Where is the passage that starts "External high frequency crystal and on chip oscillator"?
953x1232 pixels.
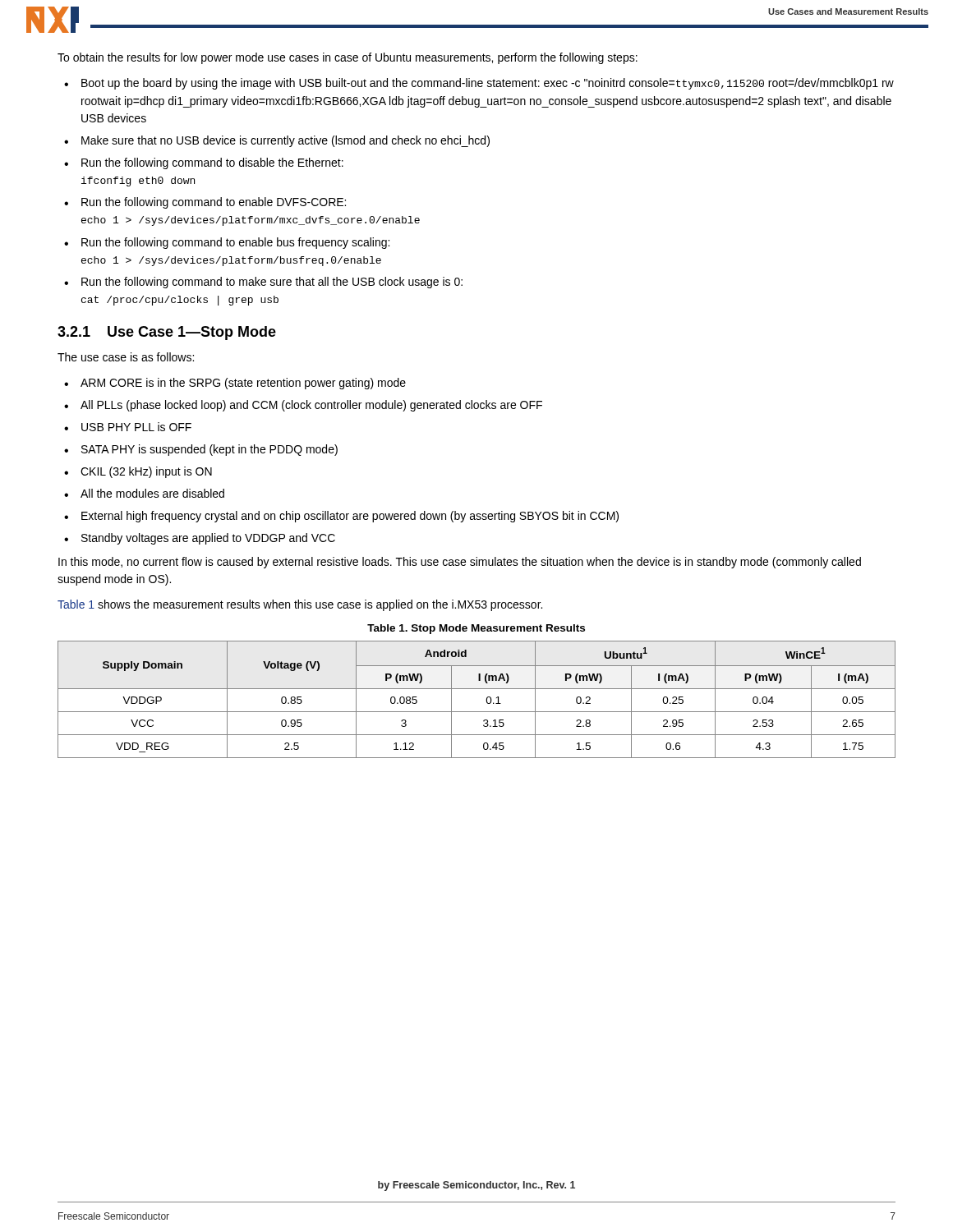(350, 515)
